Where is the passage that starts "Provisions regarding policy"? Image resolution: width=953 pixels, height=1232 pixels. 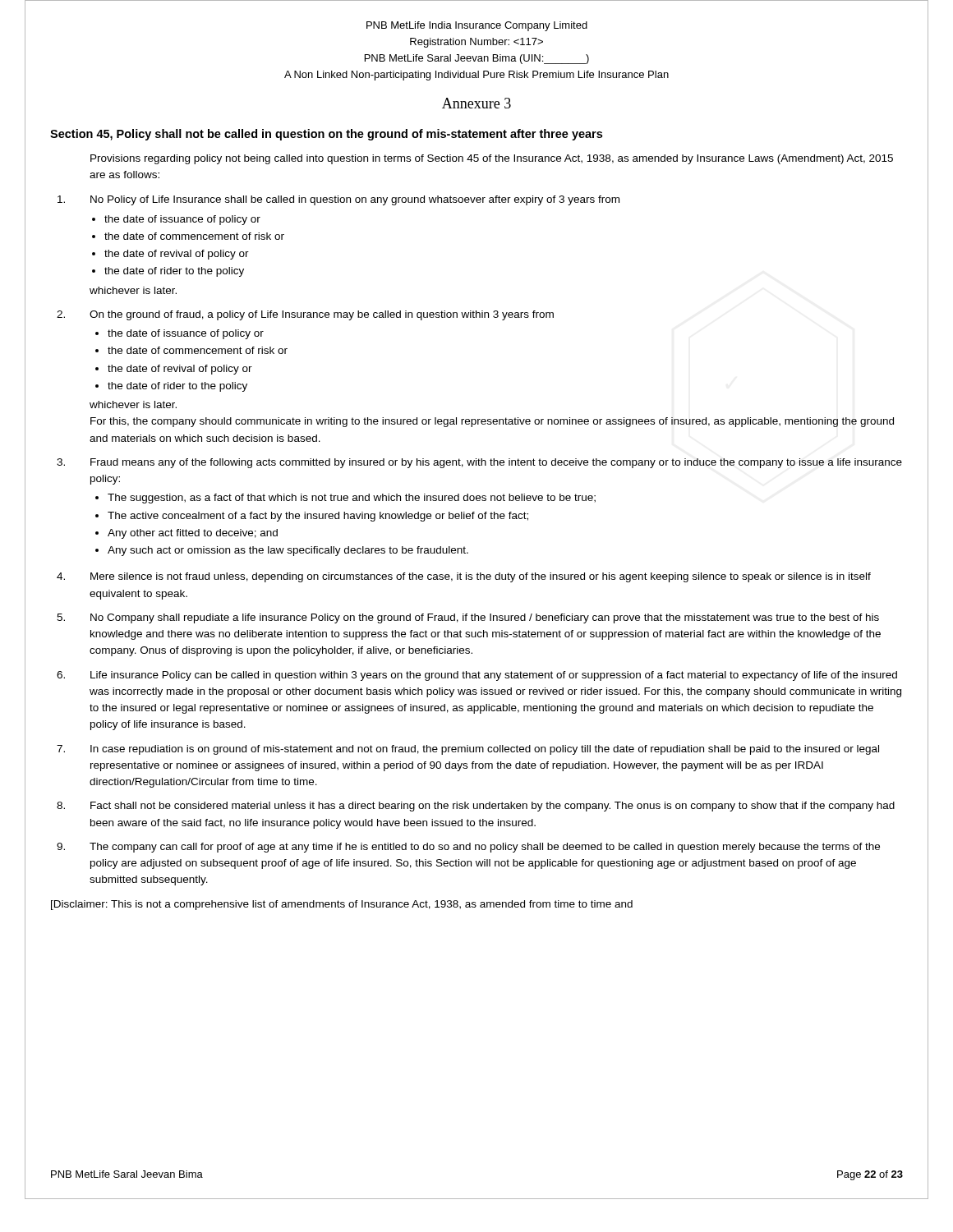(x=492, y=166)
